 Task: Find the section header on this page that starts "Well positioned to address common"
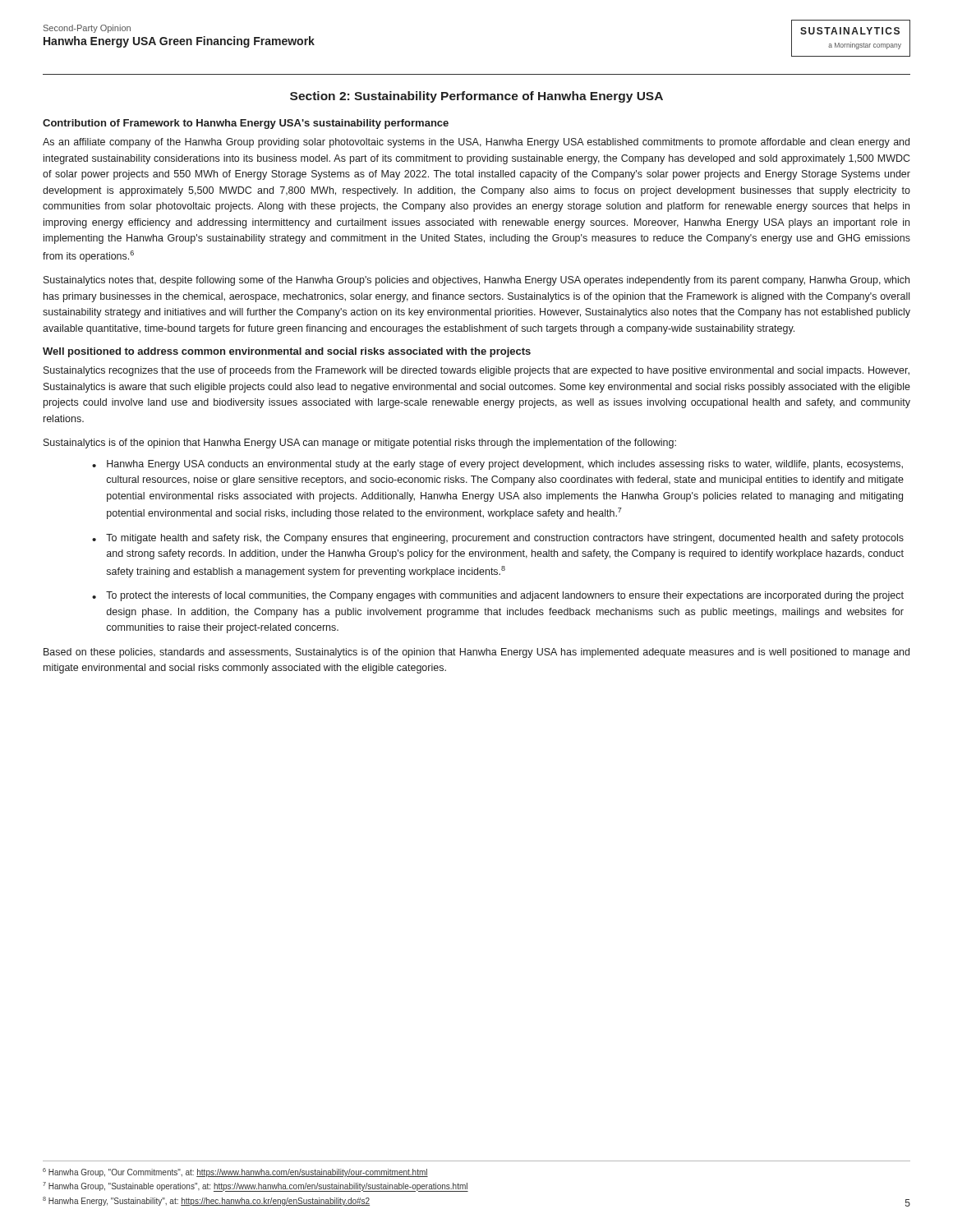click(287, 351)
